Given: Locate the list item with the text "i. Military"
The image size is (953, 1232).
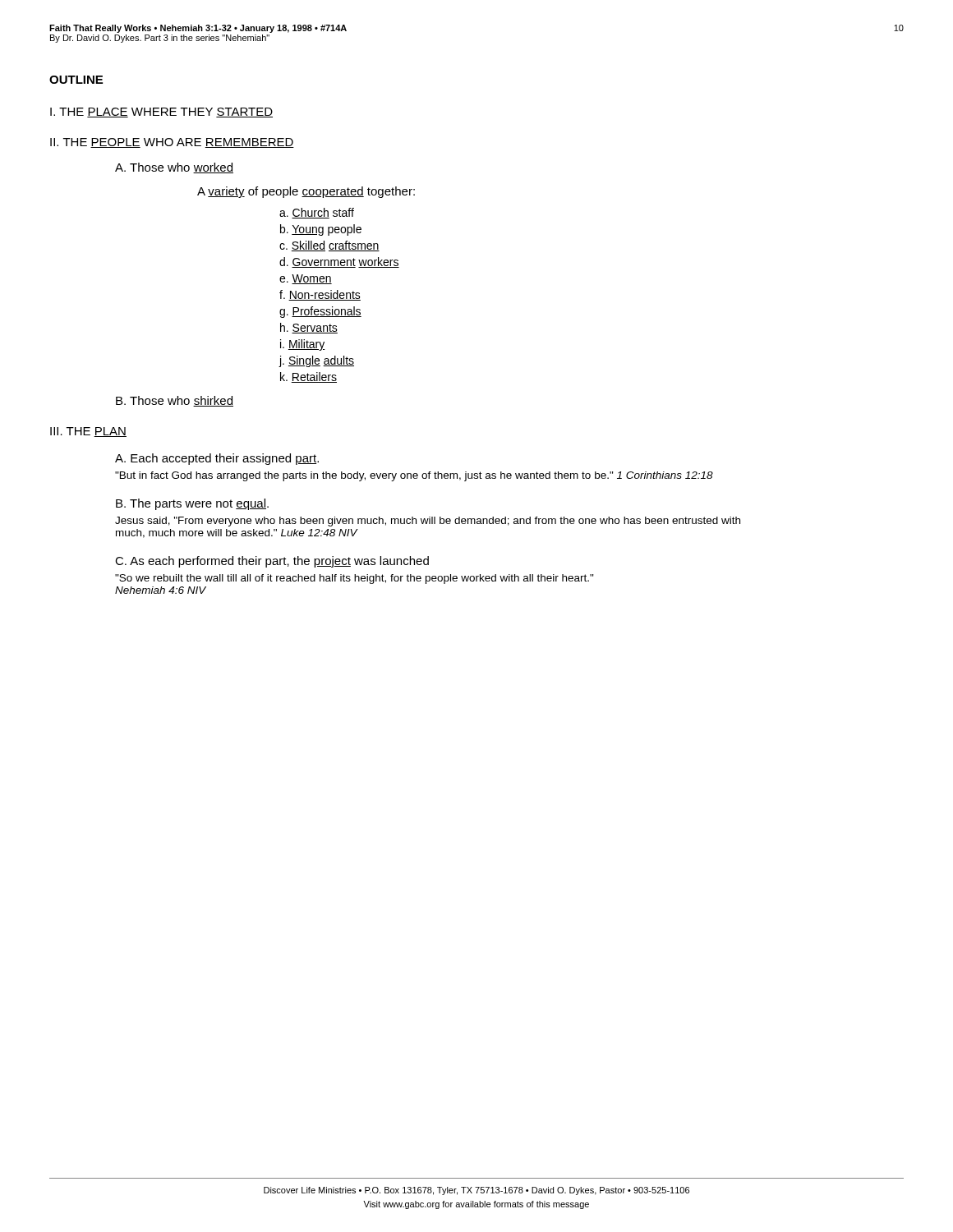Looking at the screenshot, I should [x=302, y=344].
